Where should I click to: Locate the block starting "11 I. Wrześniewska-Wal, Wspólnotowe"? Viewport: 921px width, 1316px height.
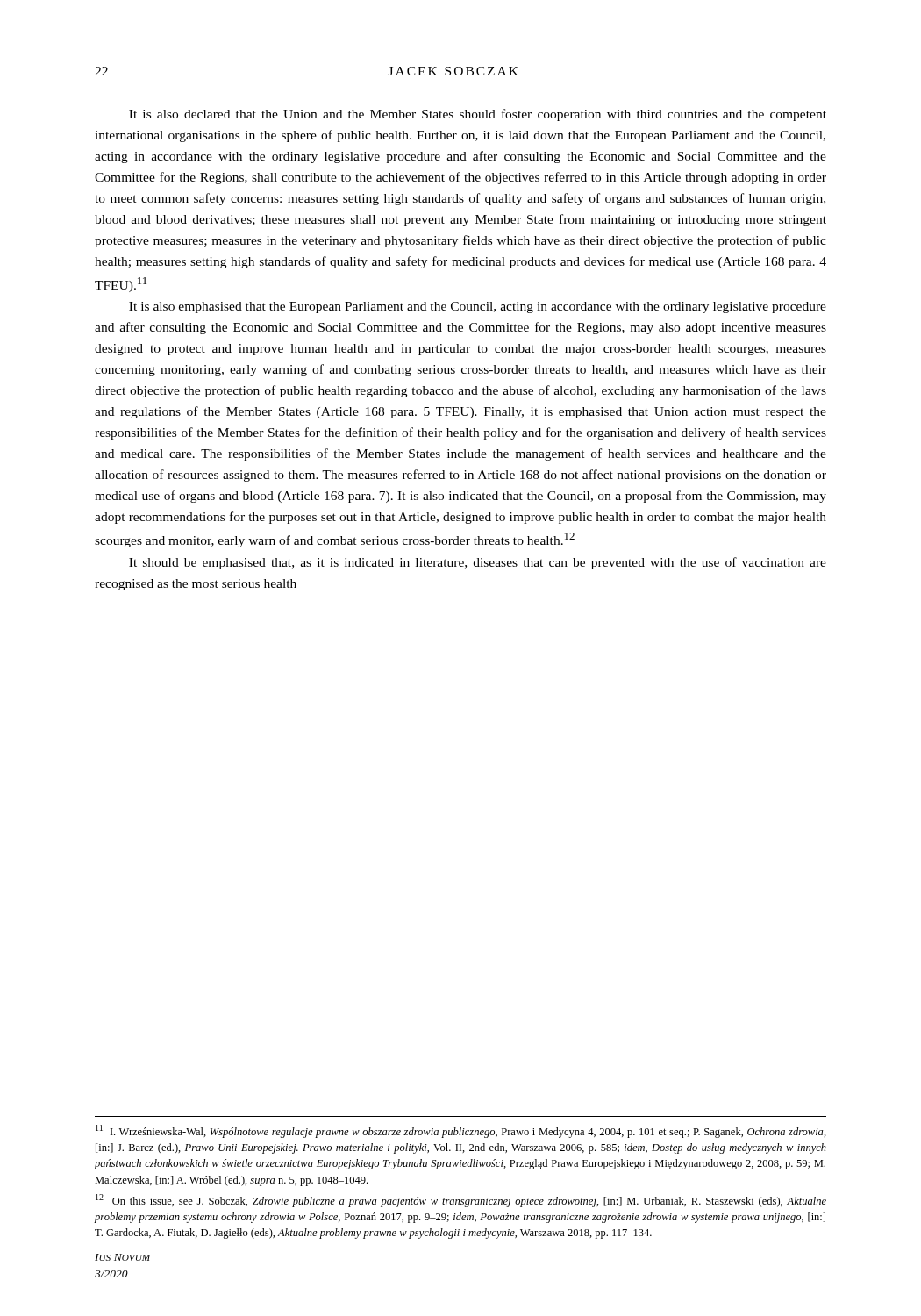[x=460, y=1155]
